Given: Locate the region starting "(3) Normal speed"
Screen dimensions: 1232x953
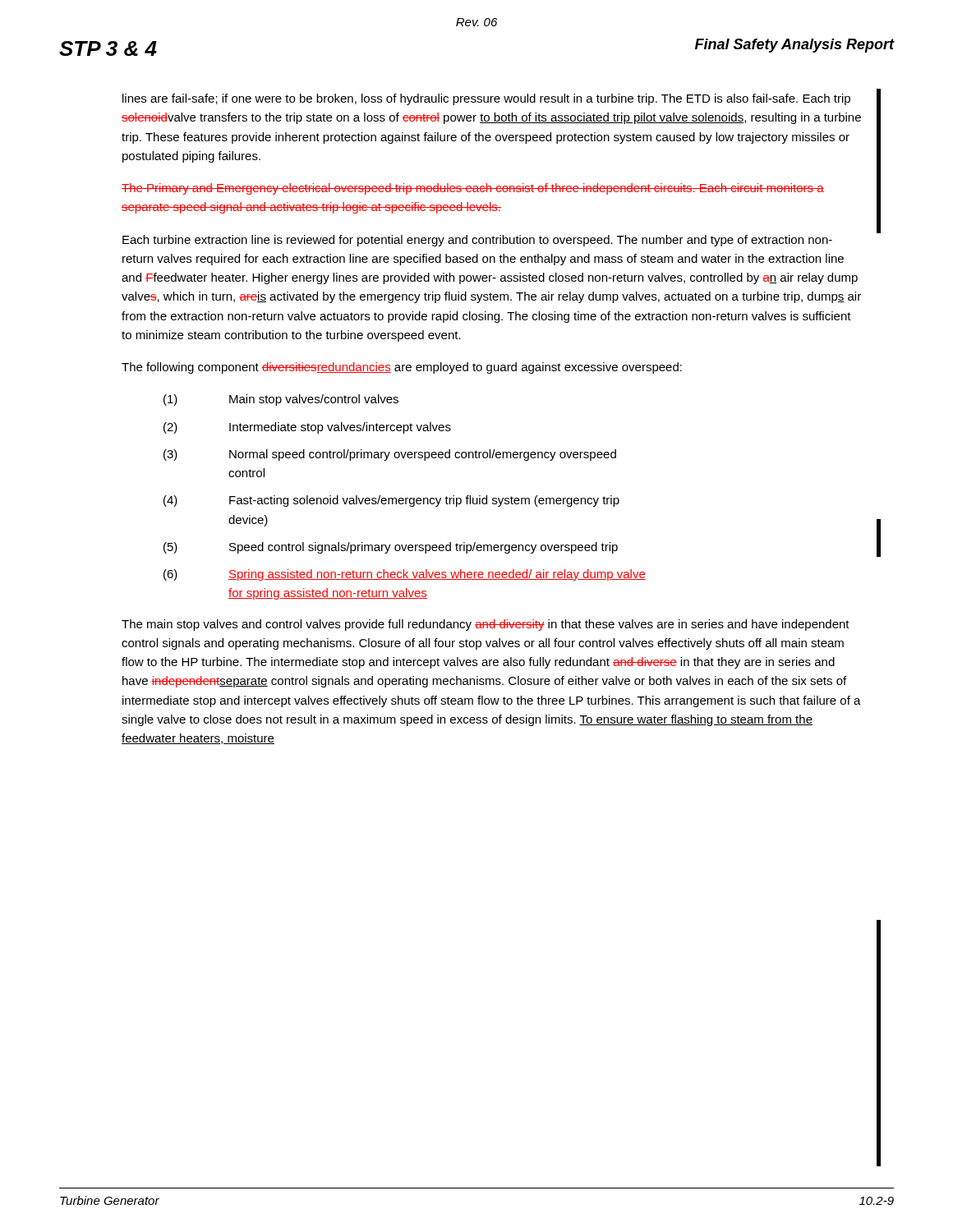Looking at the screenshot, I should (x=369, y=463).
